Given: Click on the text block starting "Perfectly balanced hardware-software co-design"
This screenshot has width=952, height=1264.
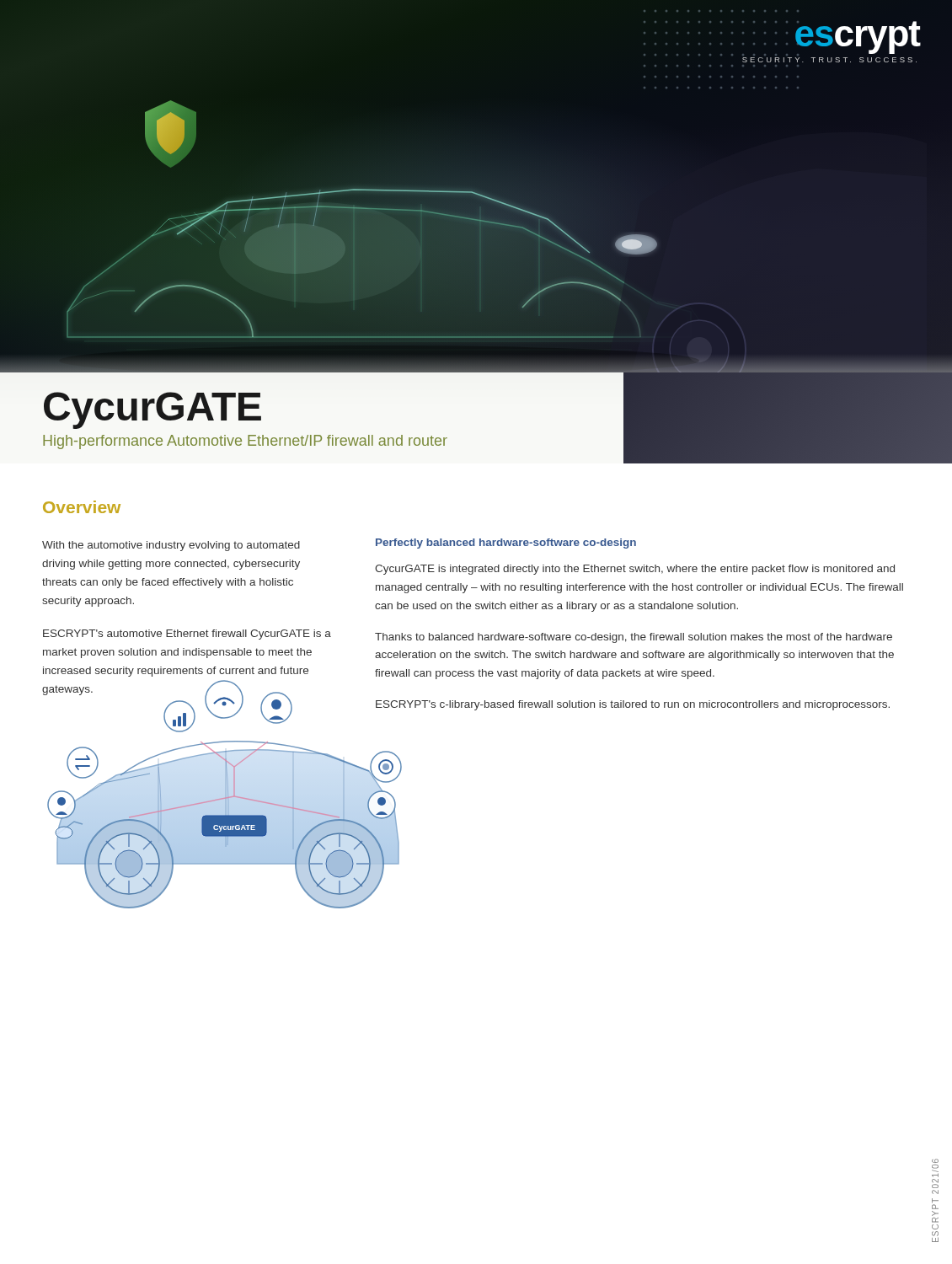Looking at the screenshot, I should click(506, 542).
